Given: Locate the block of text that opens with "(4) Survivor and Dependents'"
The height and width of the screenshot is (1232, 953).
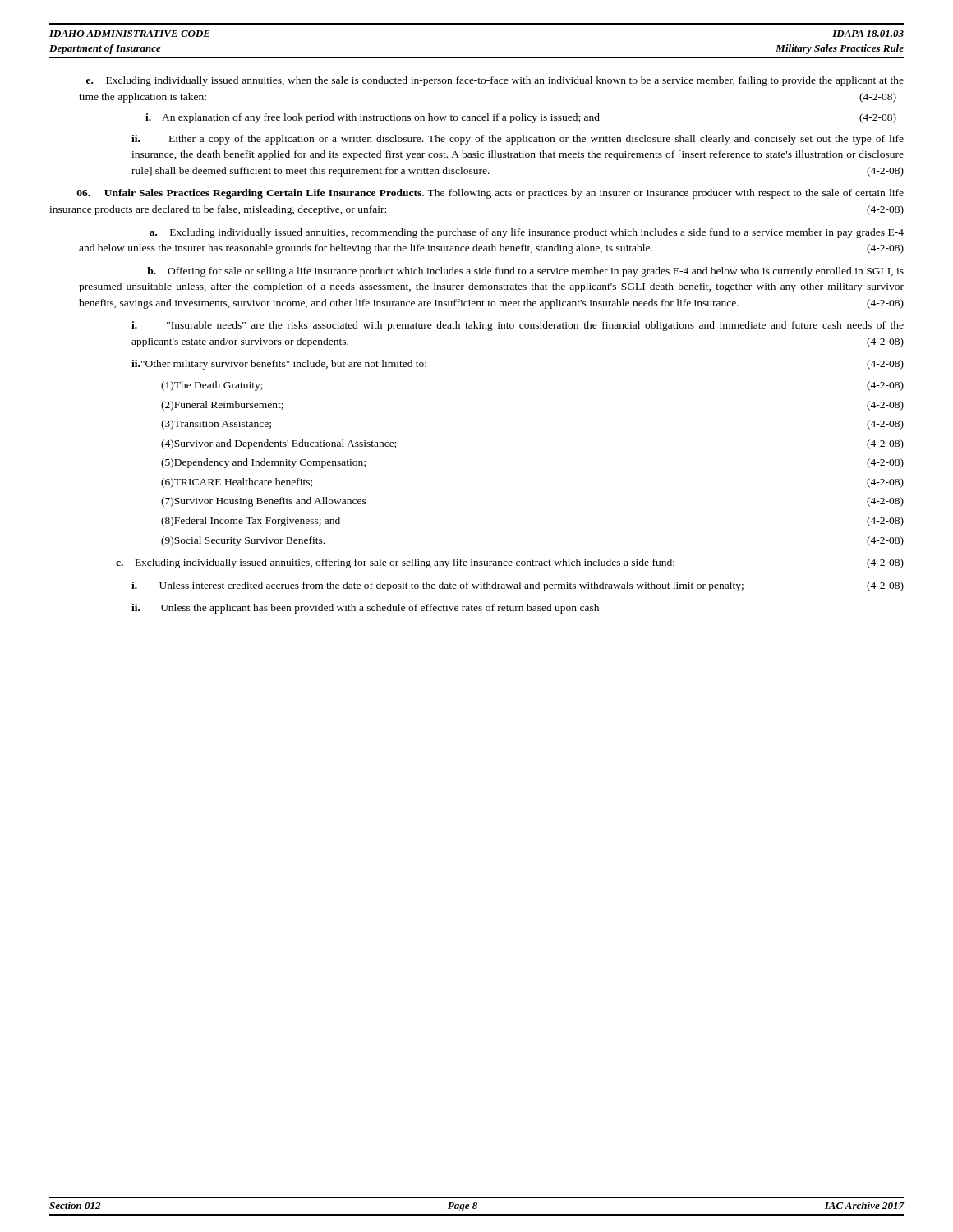Looking at the screenshot, I should (281, 444).
